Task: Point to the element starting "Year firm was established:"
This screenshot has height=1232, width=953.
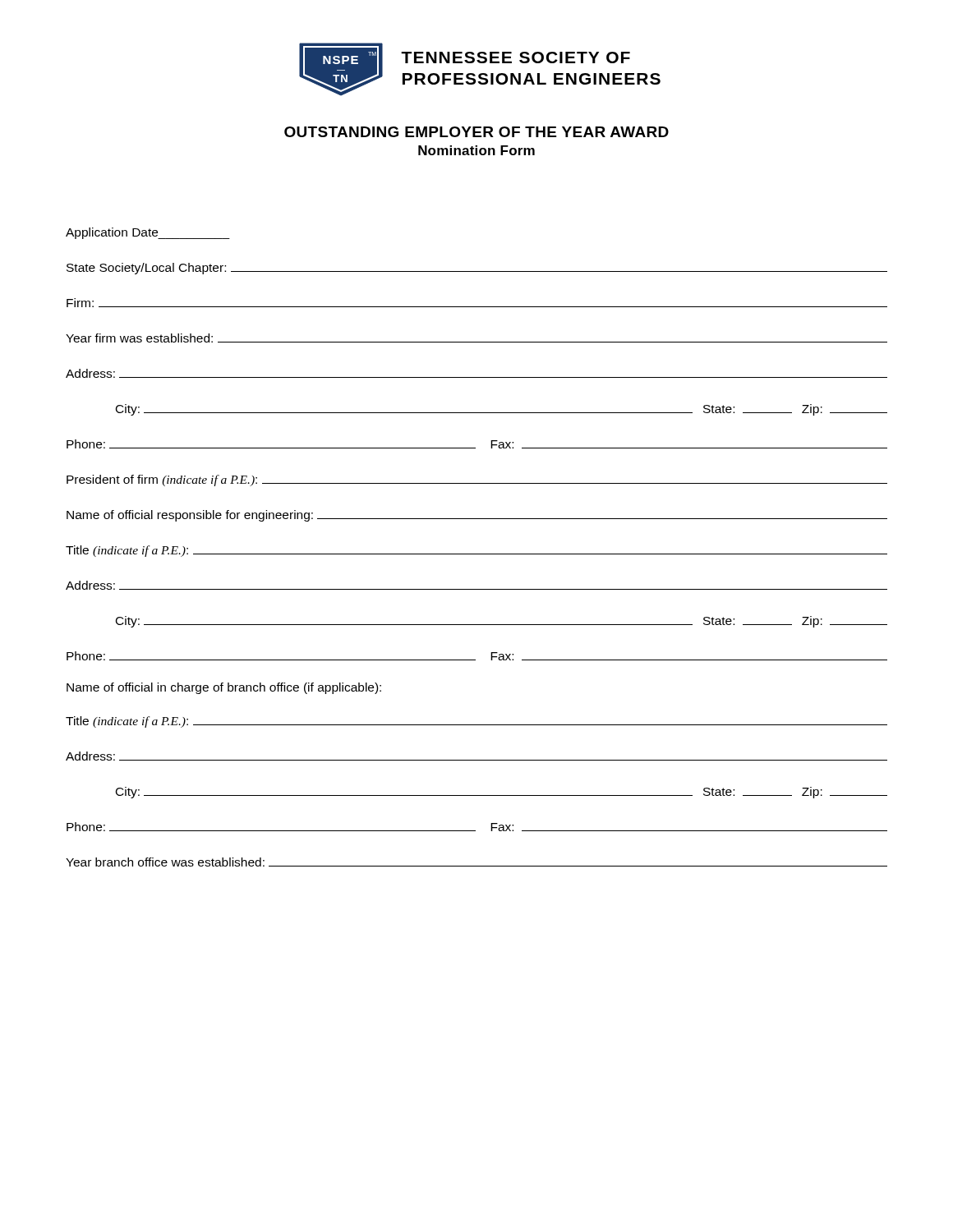Action: point(476,336)
